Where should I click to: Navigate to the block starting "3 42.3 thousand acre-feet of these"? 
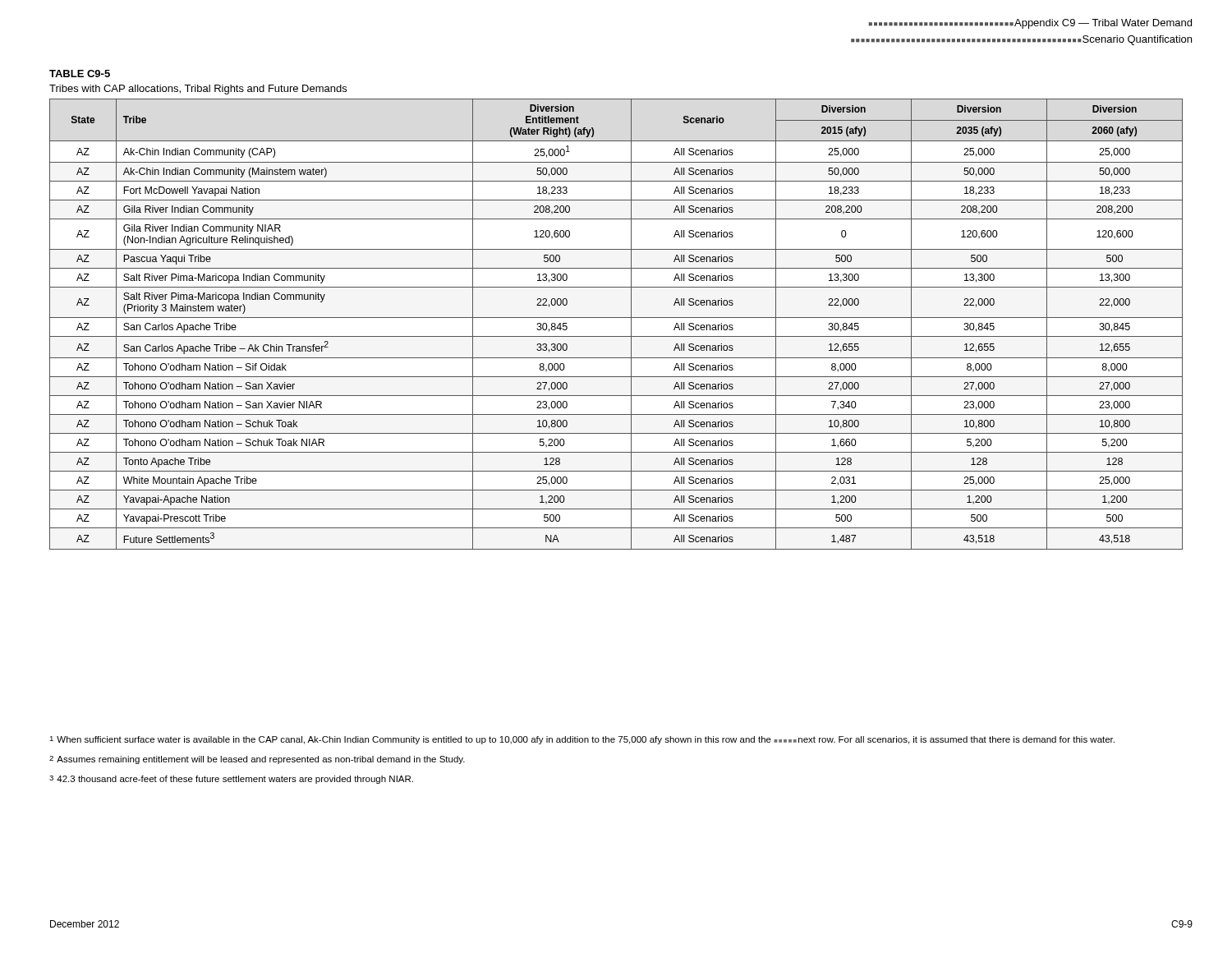[x=232, y=781]
